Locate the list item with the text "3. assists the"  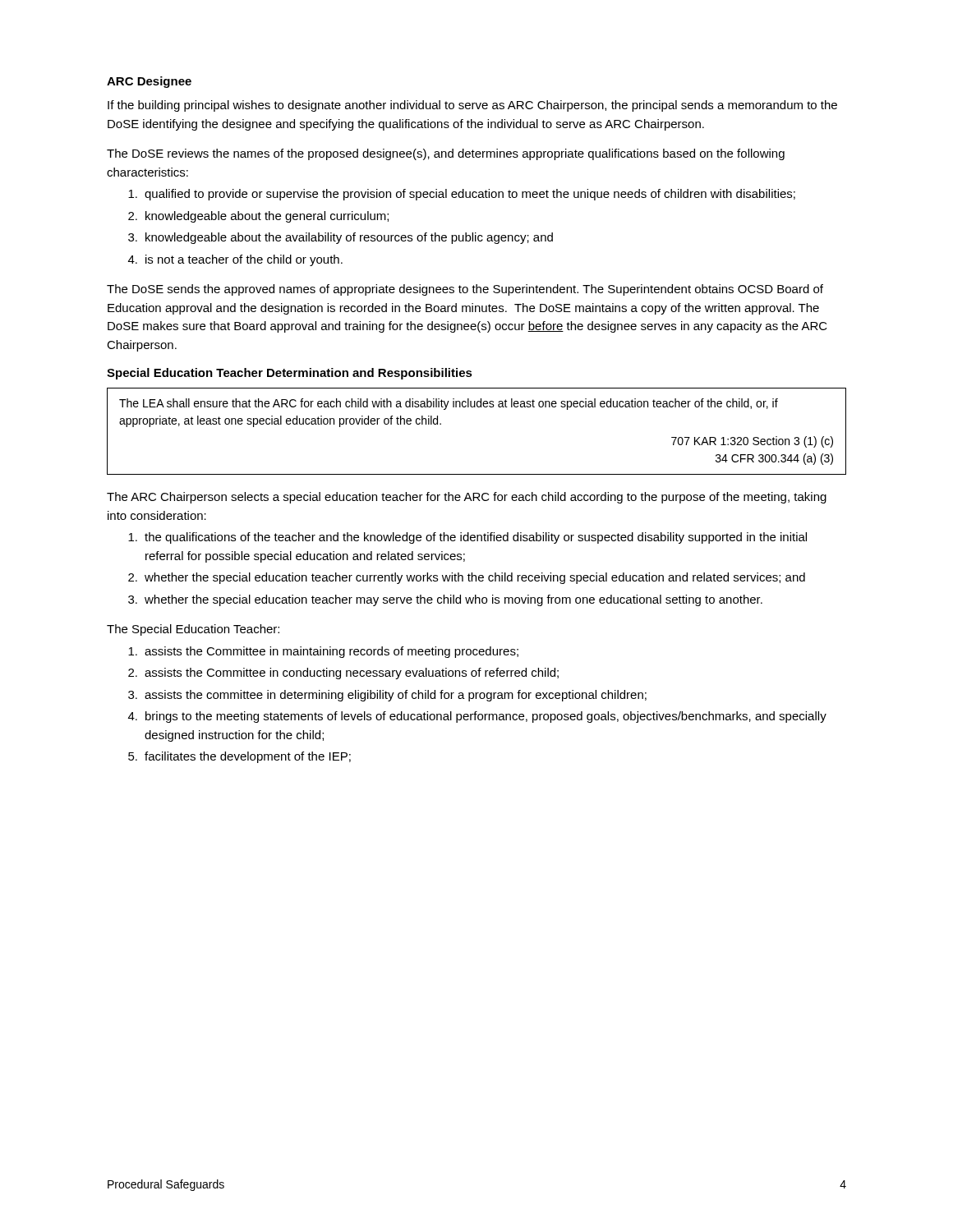(476, 695)
